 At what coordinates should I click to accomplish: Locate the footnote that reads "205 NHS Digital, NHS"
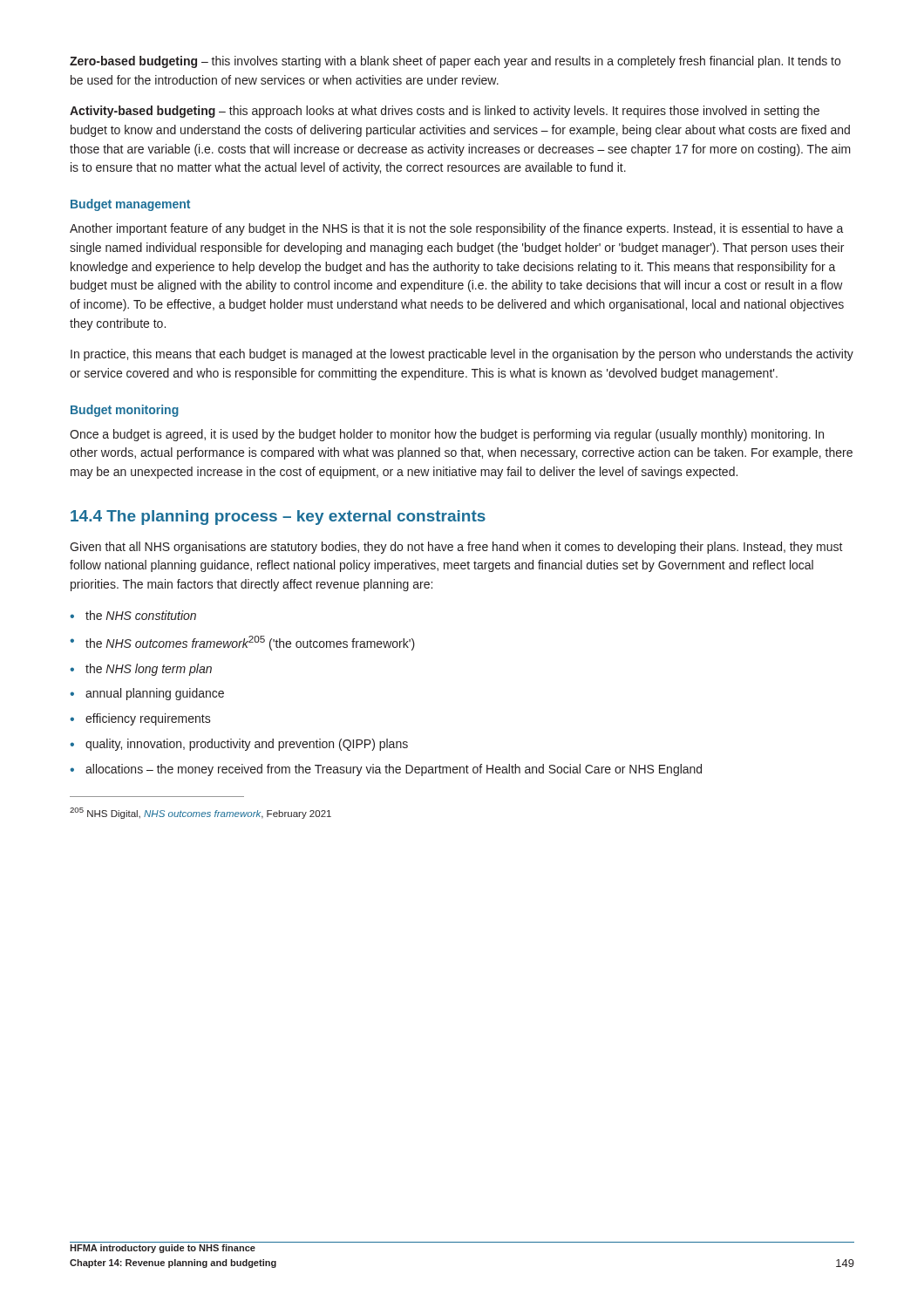[201, 812]
